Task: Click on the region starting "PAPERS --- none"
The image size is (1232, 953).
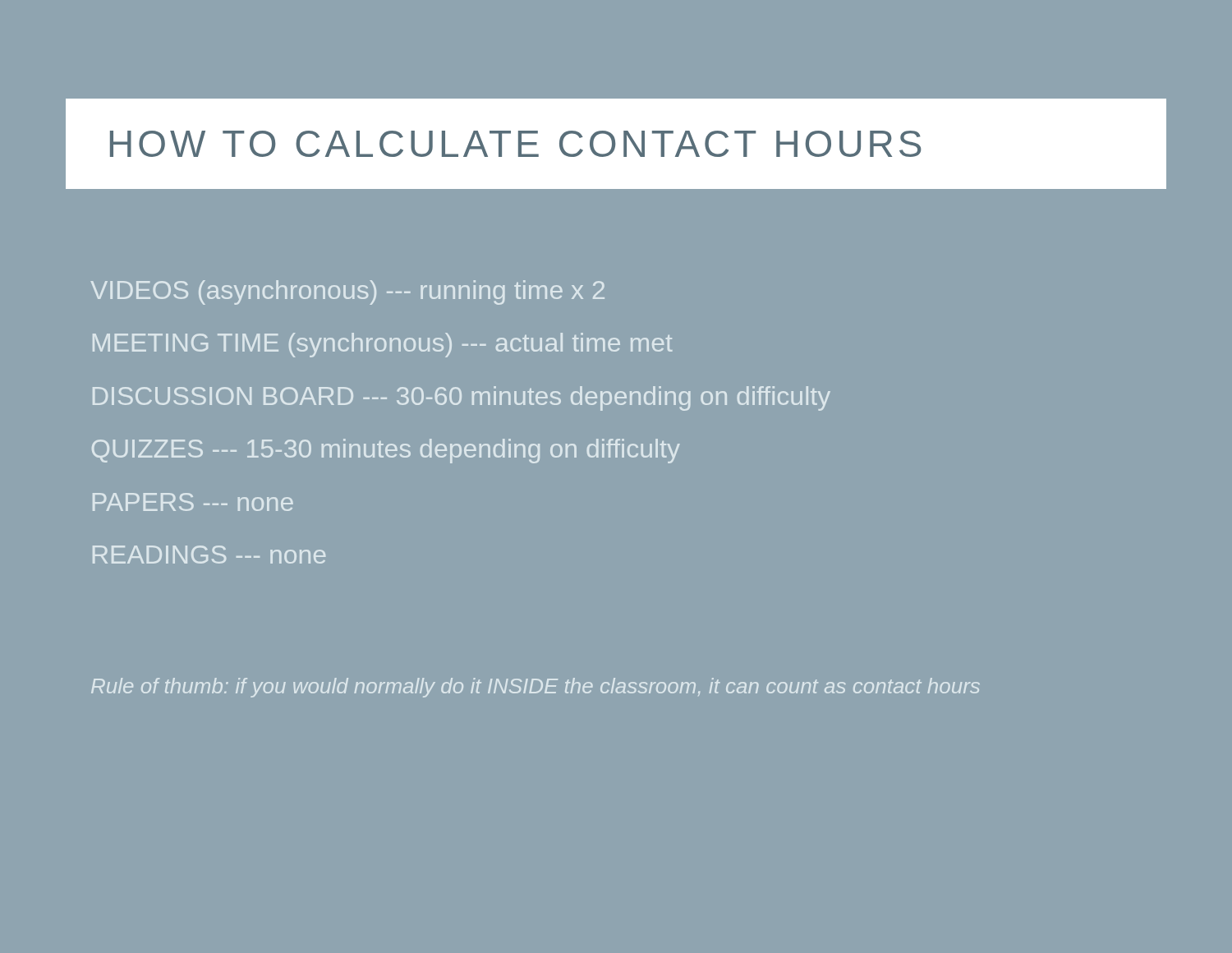Action: click(x=192, y=502)
